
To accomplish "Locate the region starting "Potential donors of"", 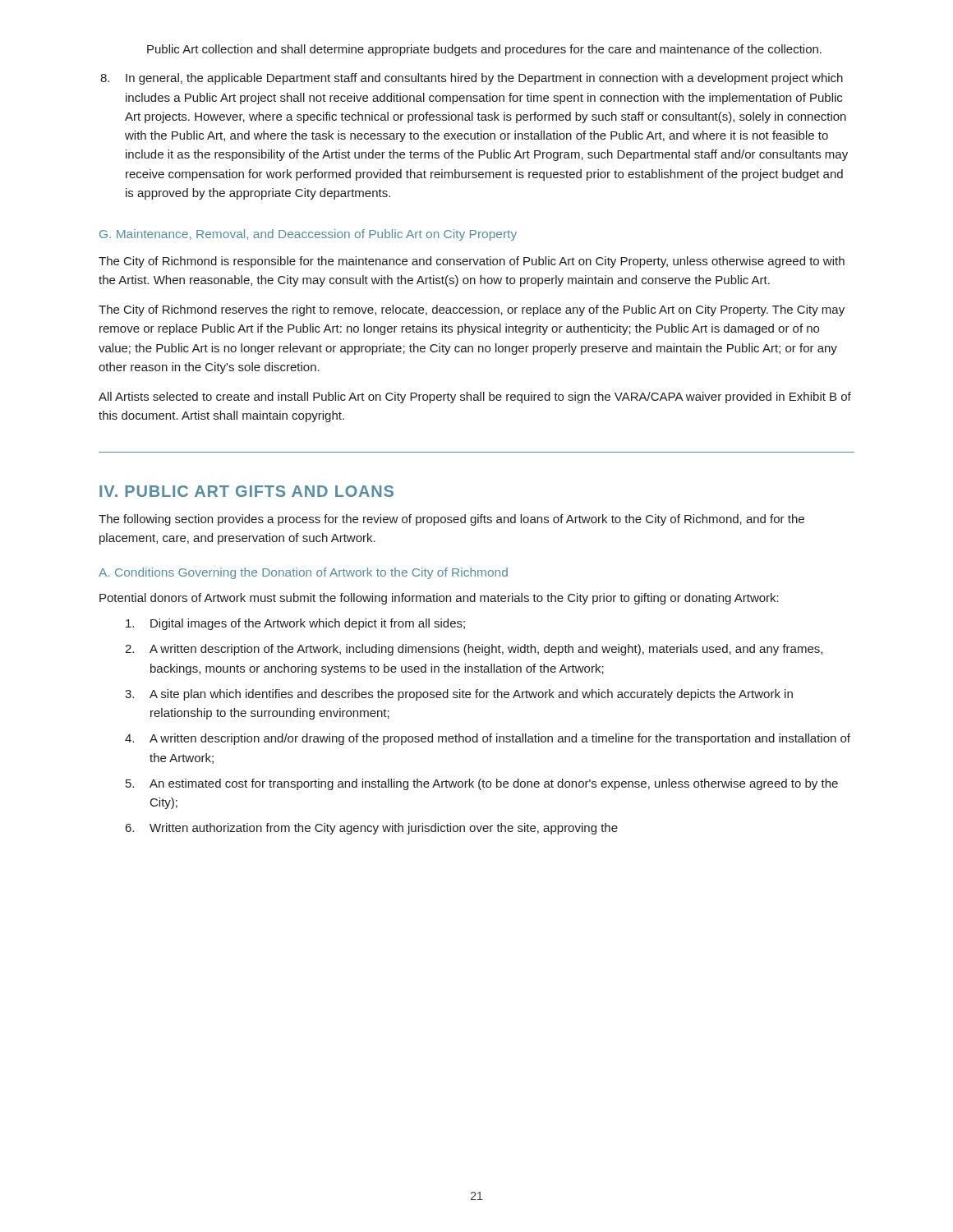I will tap(439, 597).
